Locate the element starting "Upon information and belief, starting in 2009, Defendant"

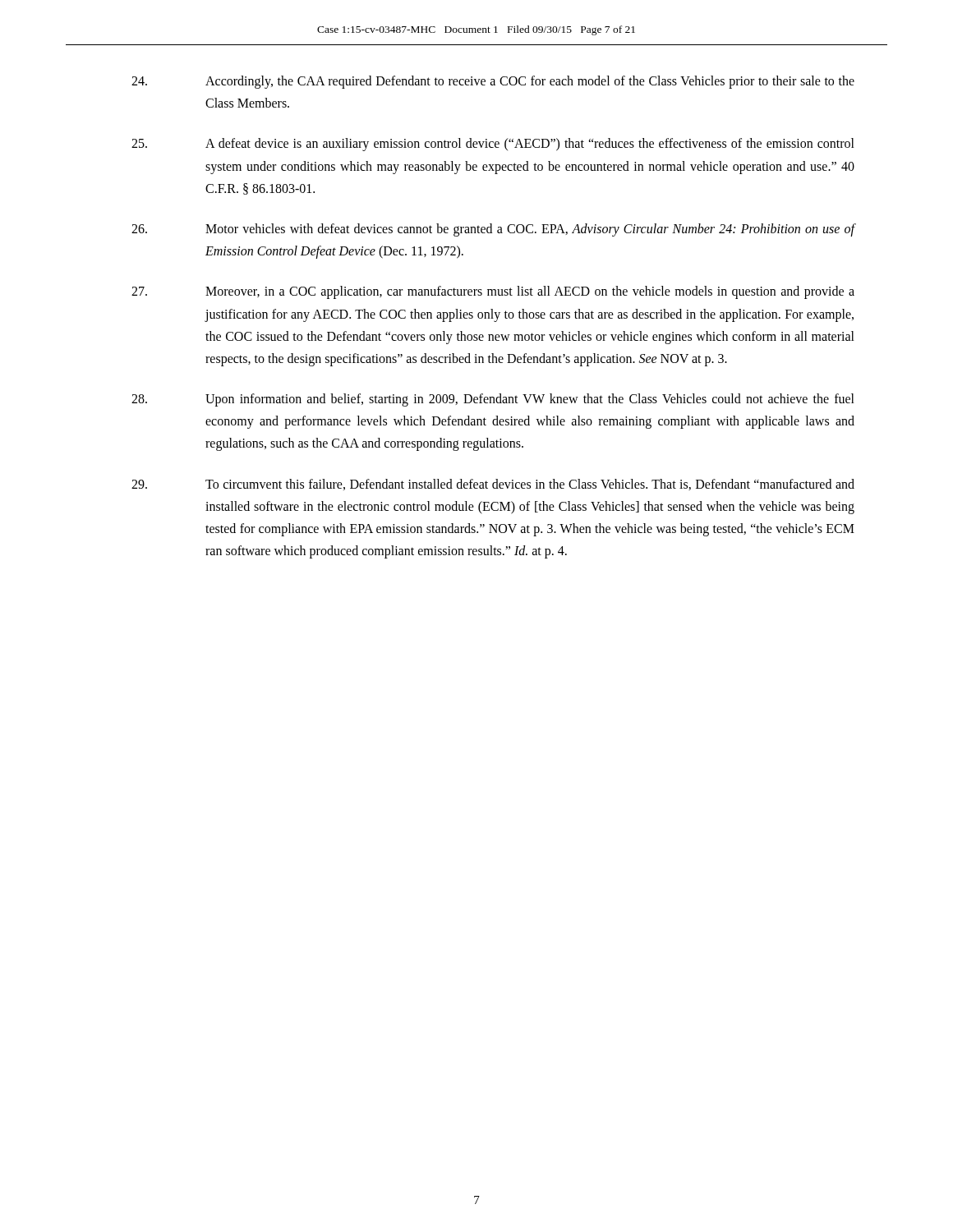click(476, 421)
